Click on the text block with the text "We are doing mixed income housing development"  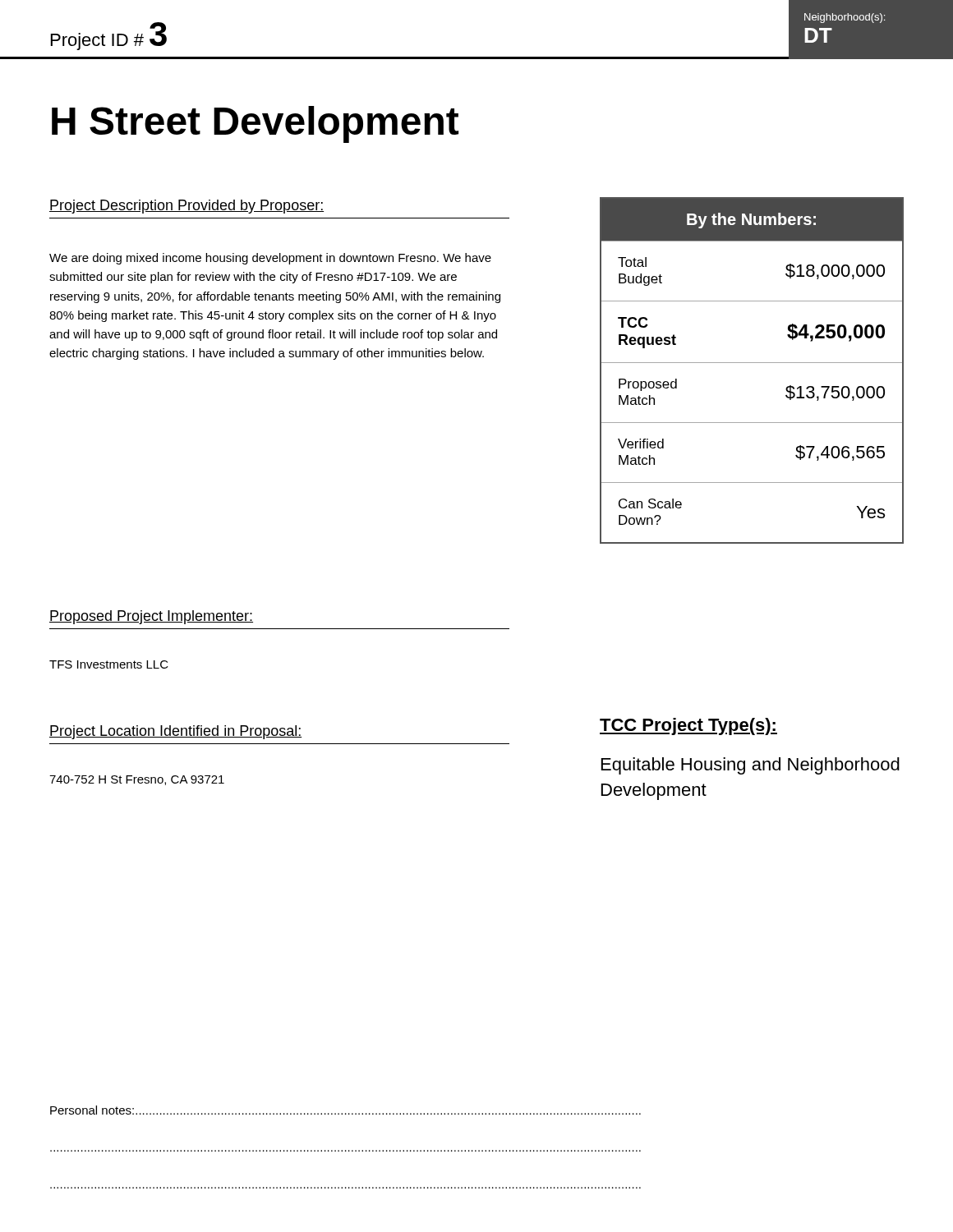click(x=275, y=305)
